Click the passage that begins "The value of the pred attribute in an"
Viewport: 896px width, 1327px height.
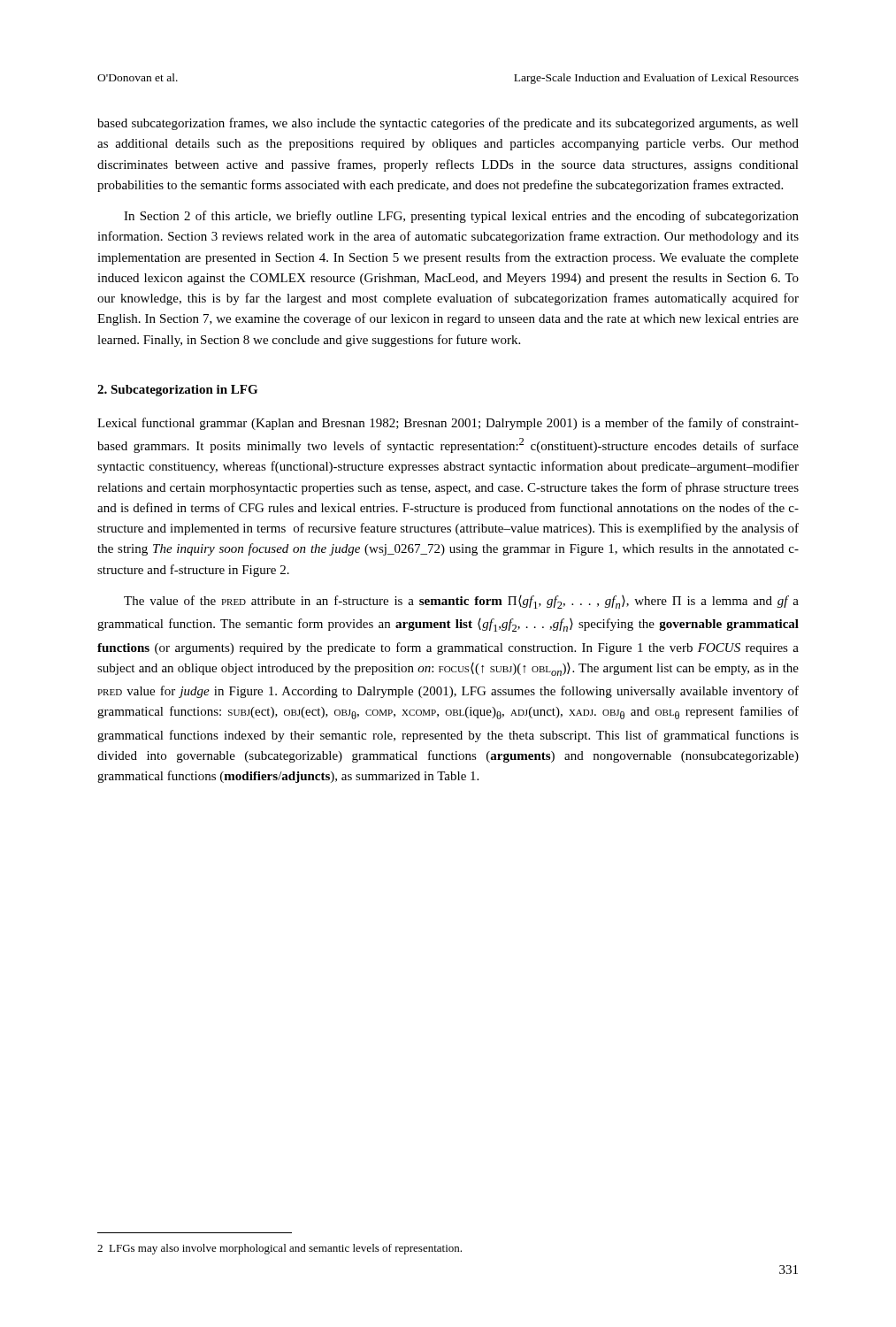[448, 689]
